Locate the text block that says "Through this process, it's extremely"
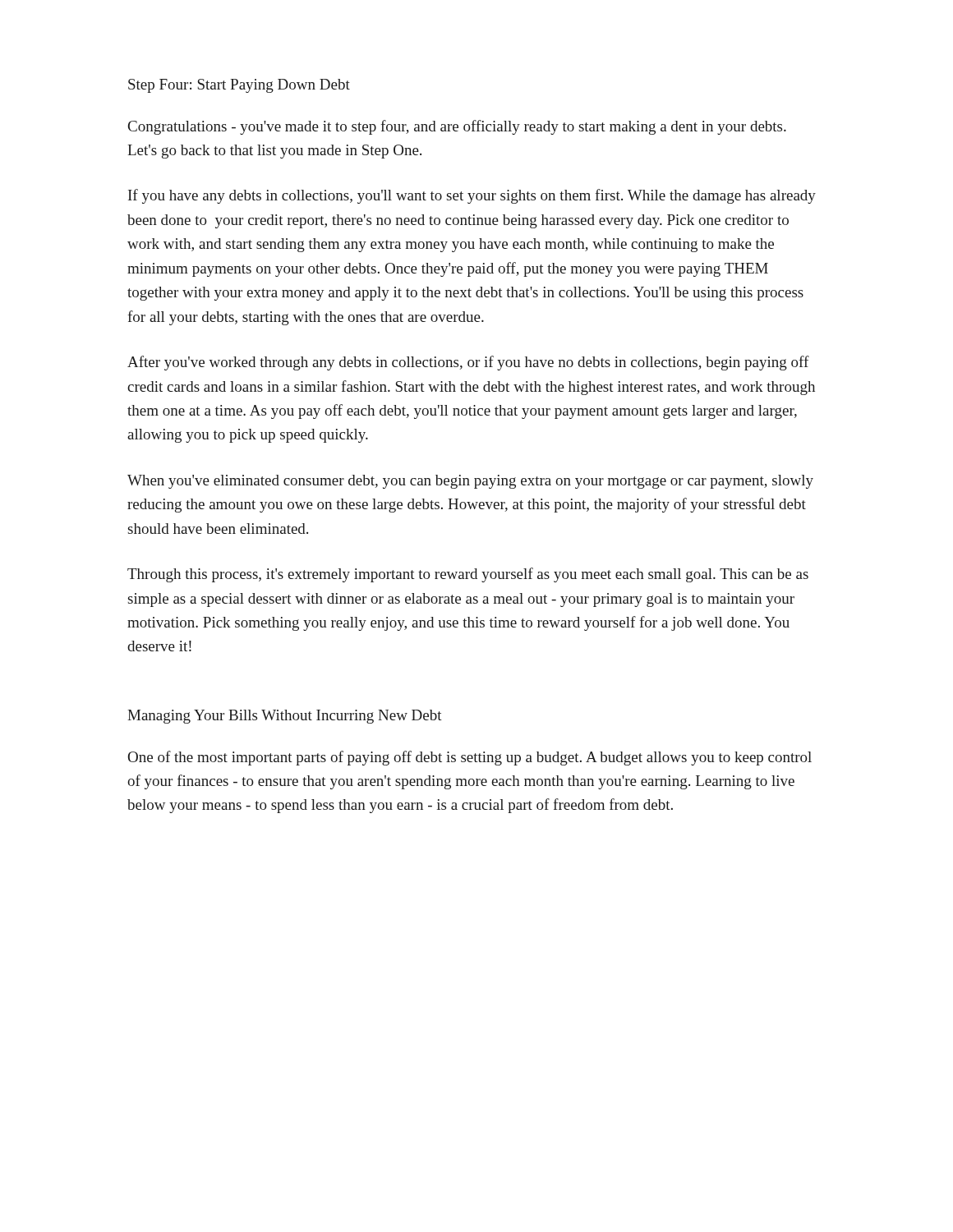 468,610
